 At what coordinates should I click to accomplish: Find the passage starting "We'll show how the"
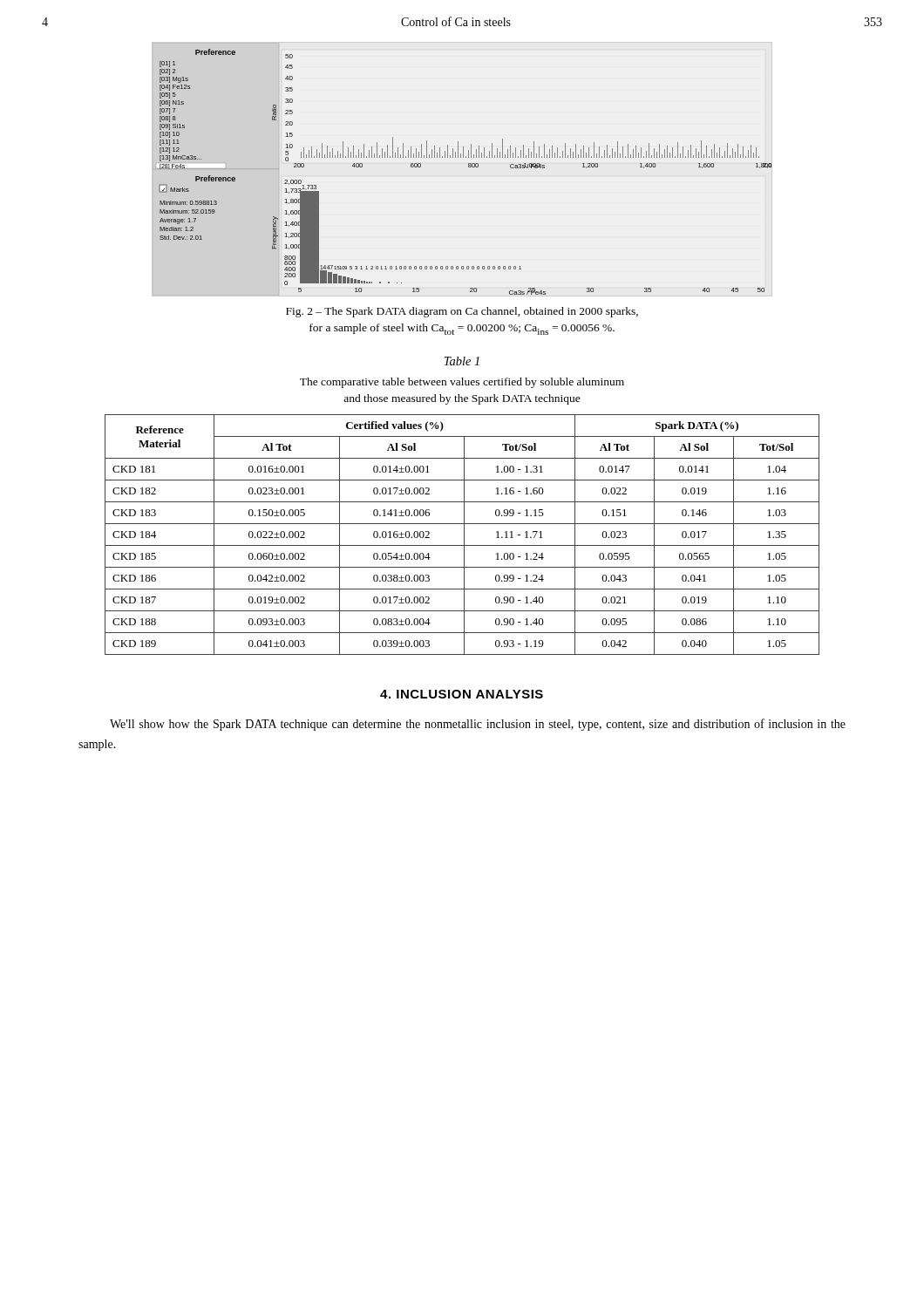(462, 734)
